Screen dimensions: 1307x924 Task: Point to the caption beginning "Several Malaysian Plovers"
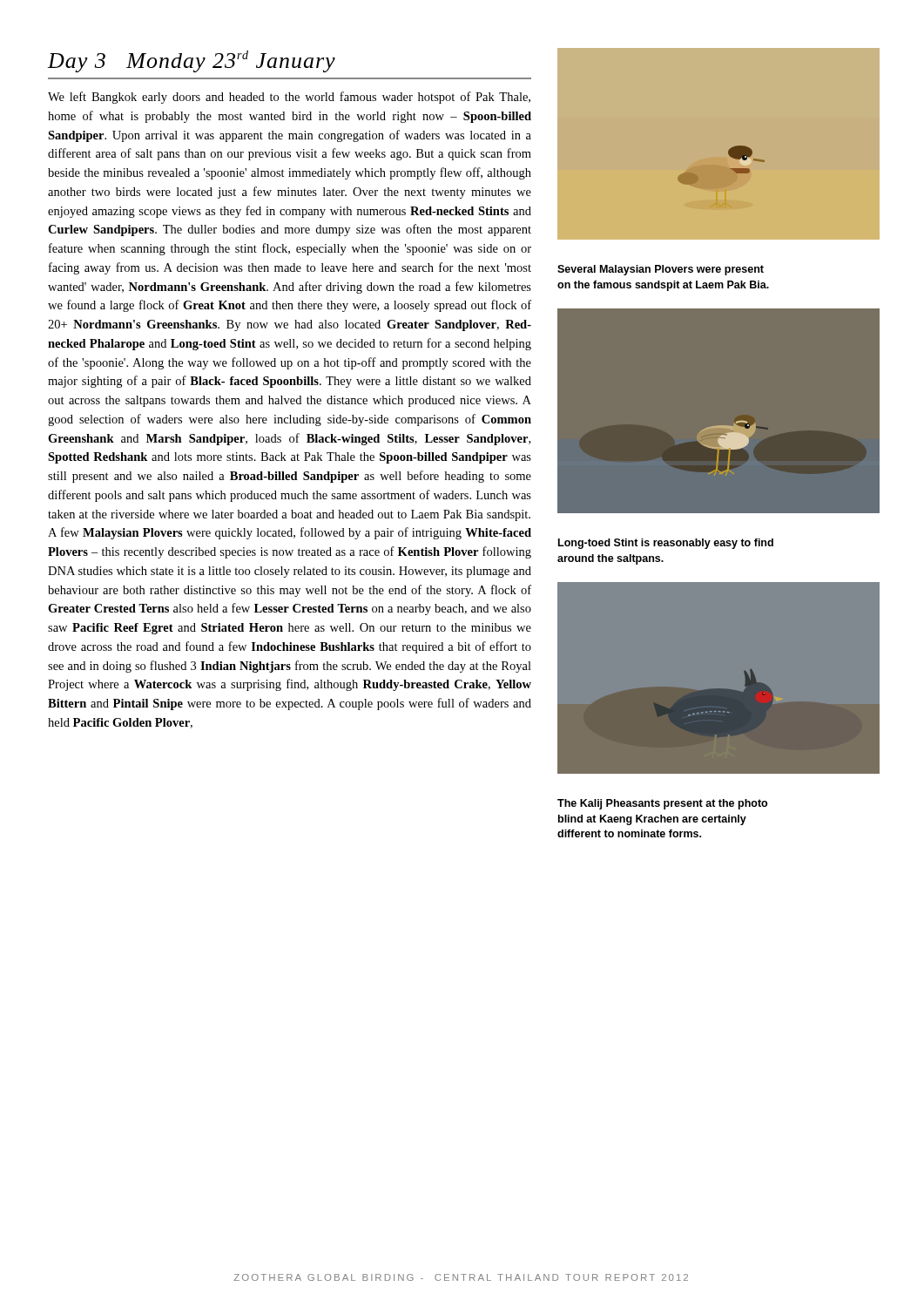tap(718, 278)
